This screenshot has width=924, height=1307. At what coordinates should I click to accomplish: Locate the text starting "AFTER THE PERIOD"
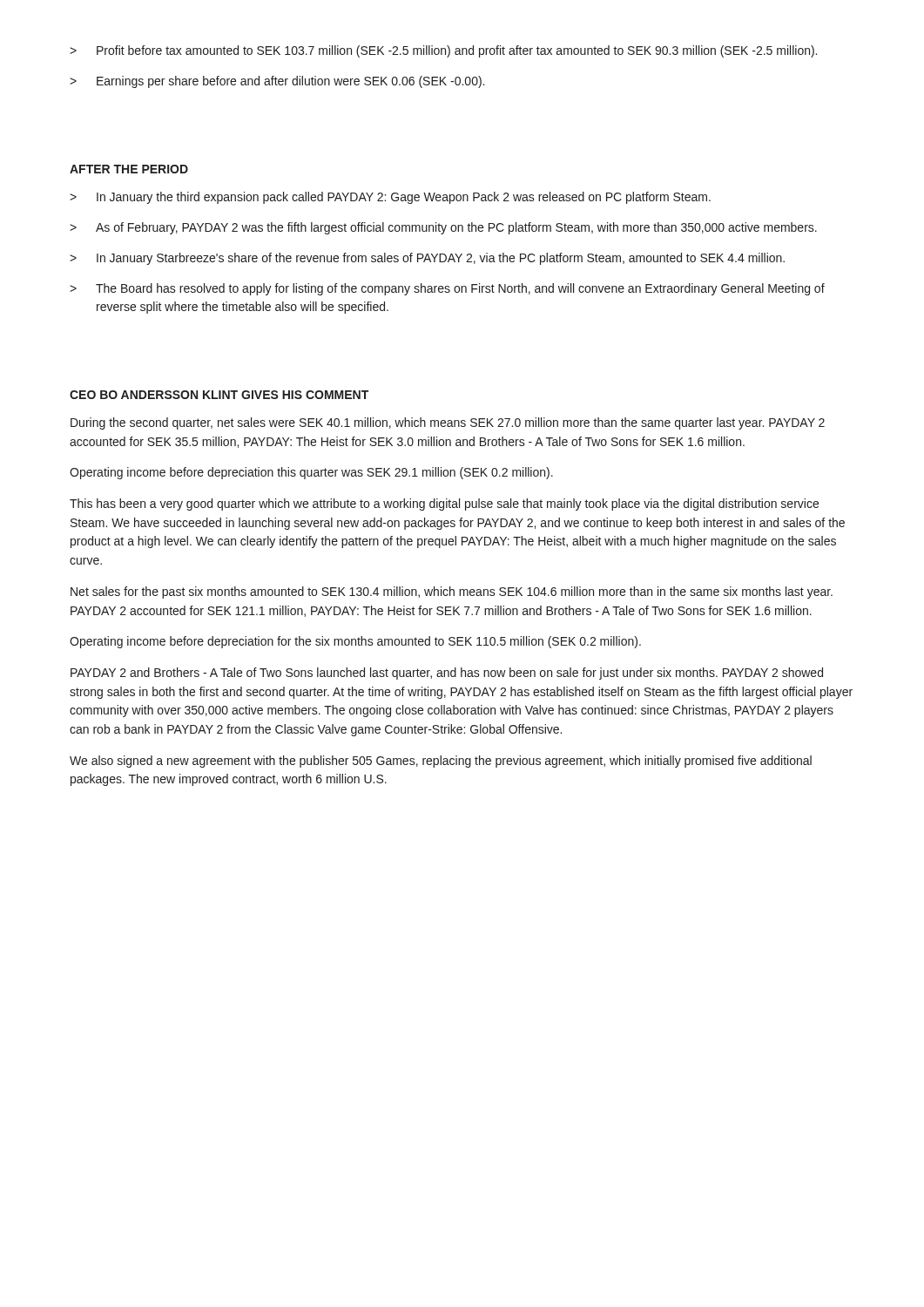(129, 169)
